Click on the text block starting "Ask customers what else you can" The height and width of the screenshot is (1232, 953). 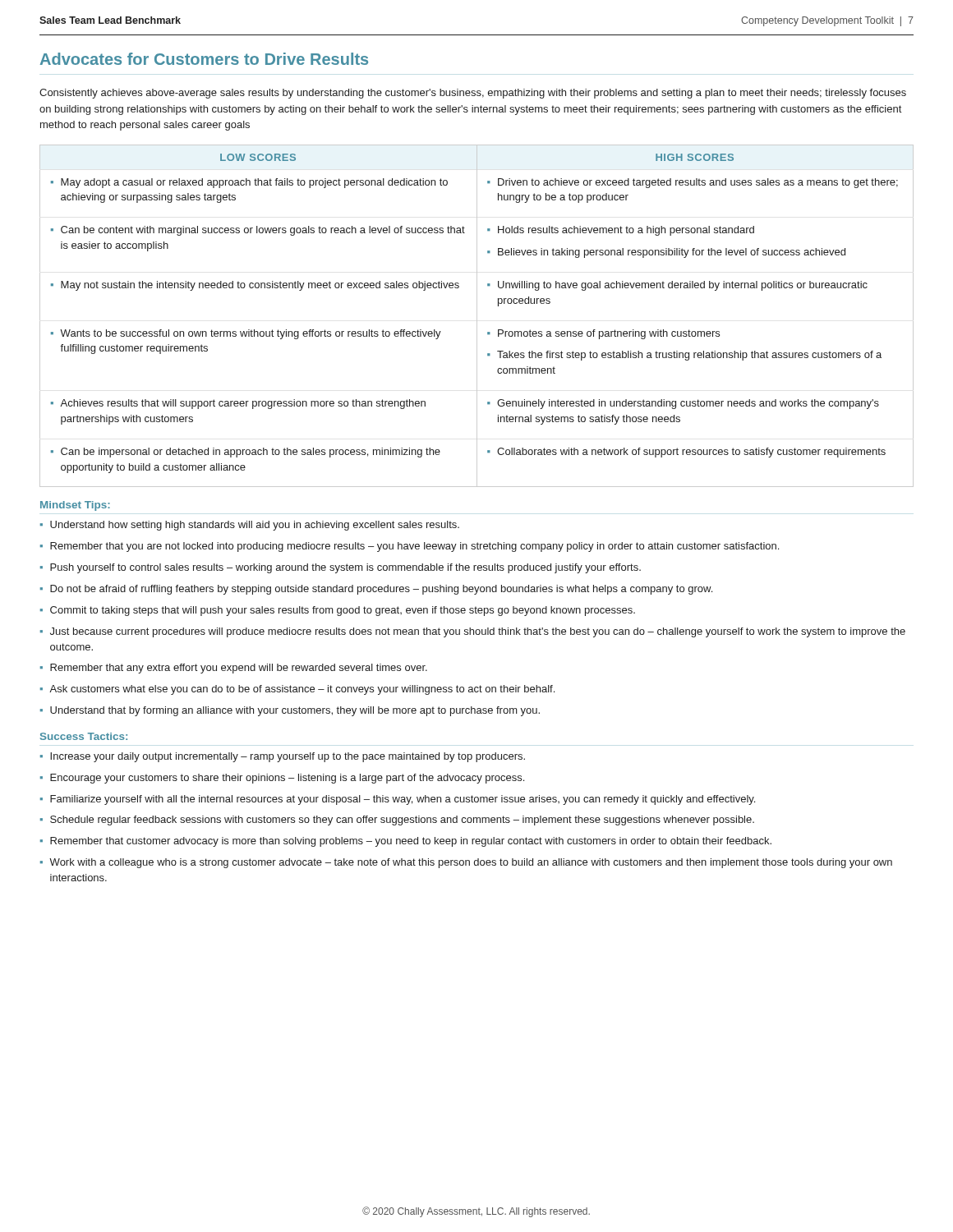pyautogui.click(x=303, y=689)
